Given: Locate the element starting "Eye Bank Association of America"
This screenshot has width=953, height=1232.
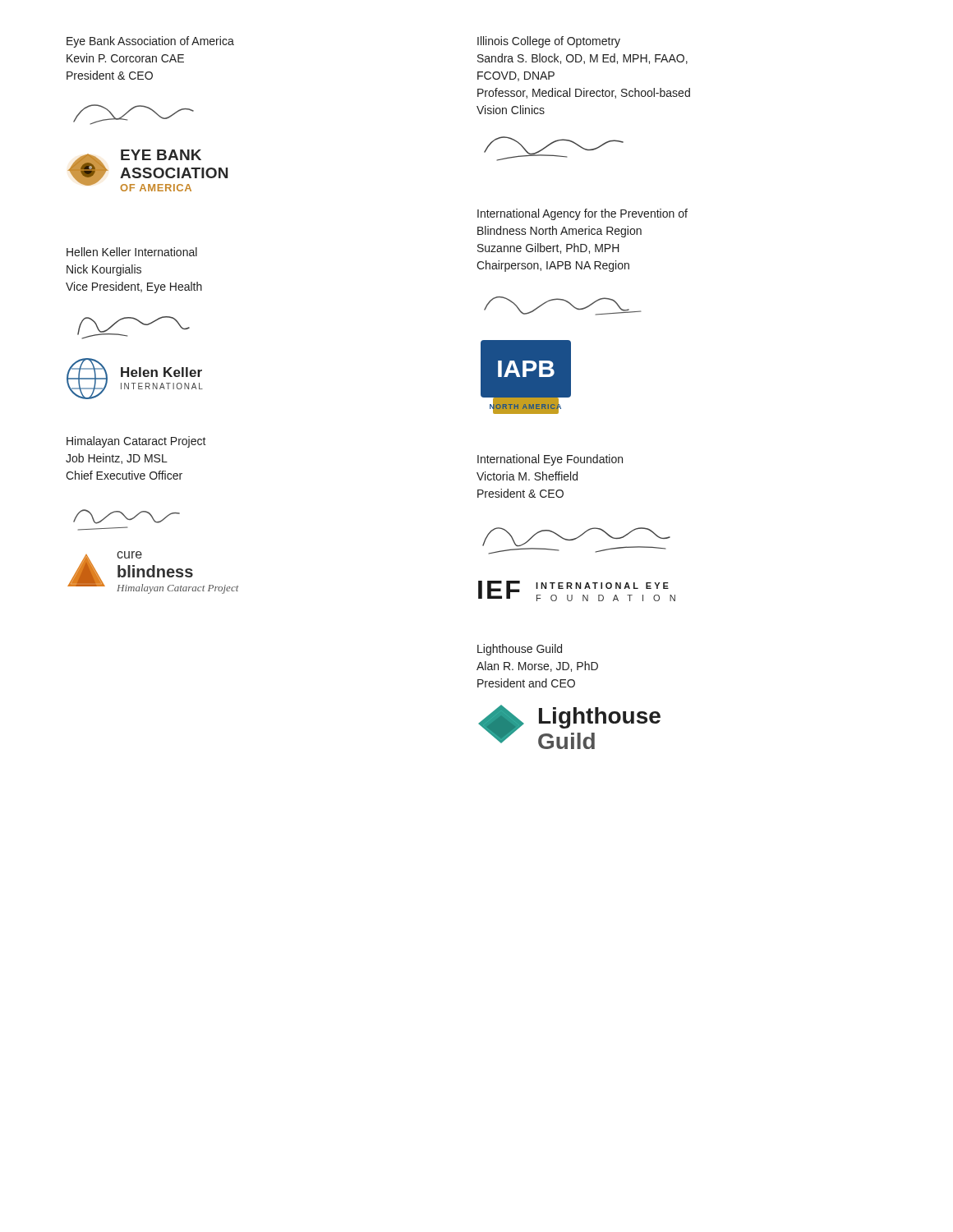Looking at the screenshot, I should (150, 58).
